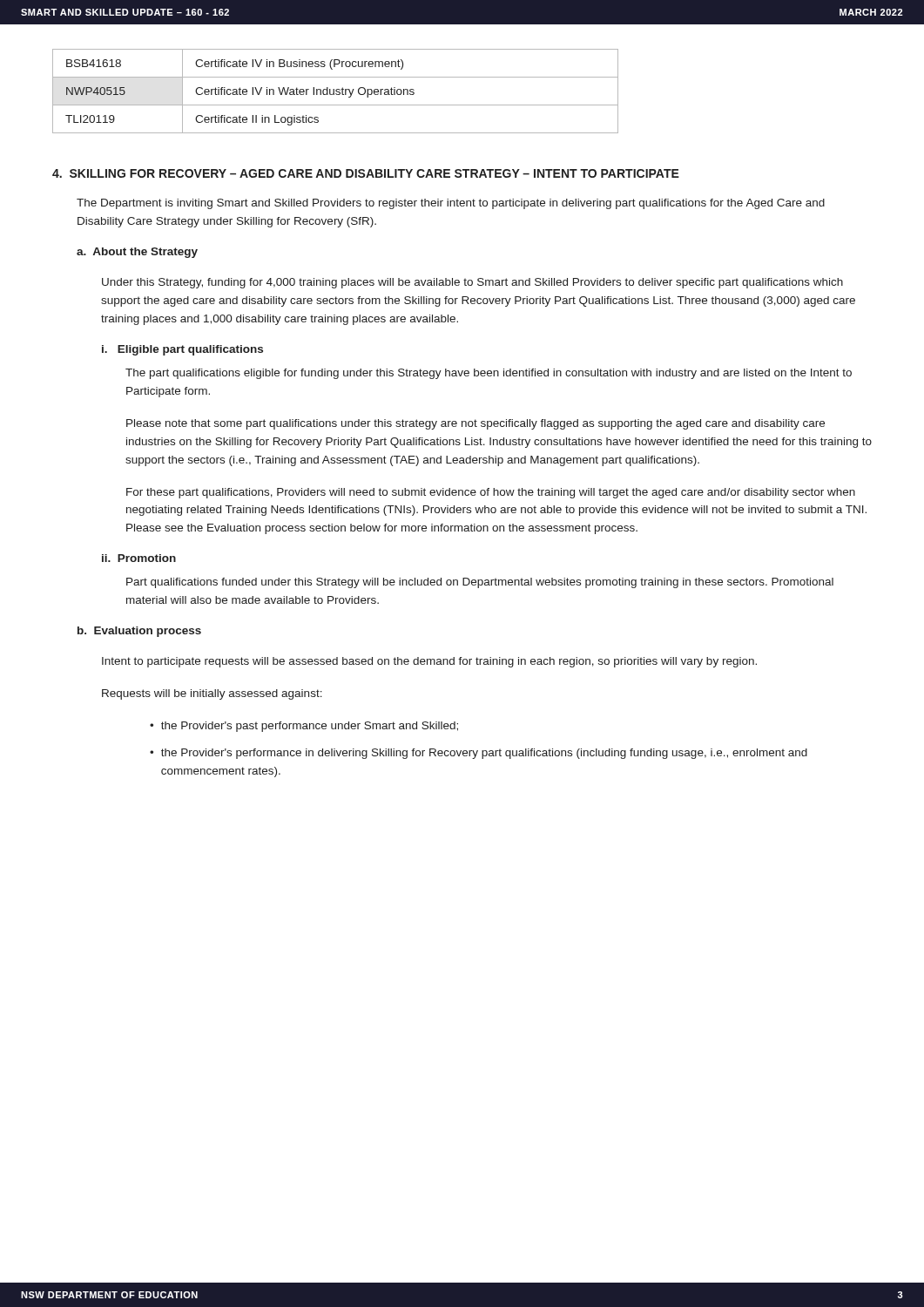Find the table that mentions "Certificate IV in Water"
The height and width of the screenshot is (1307, 924).
(462, 91)
